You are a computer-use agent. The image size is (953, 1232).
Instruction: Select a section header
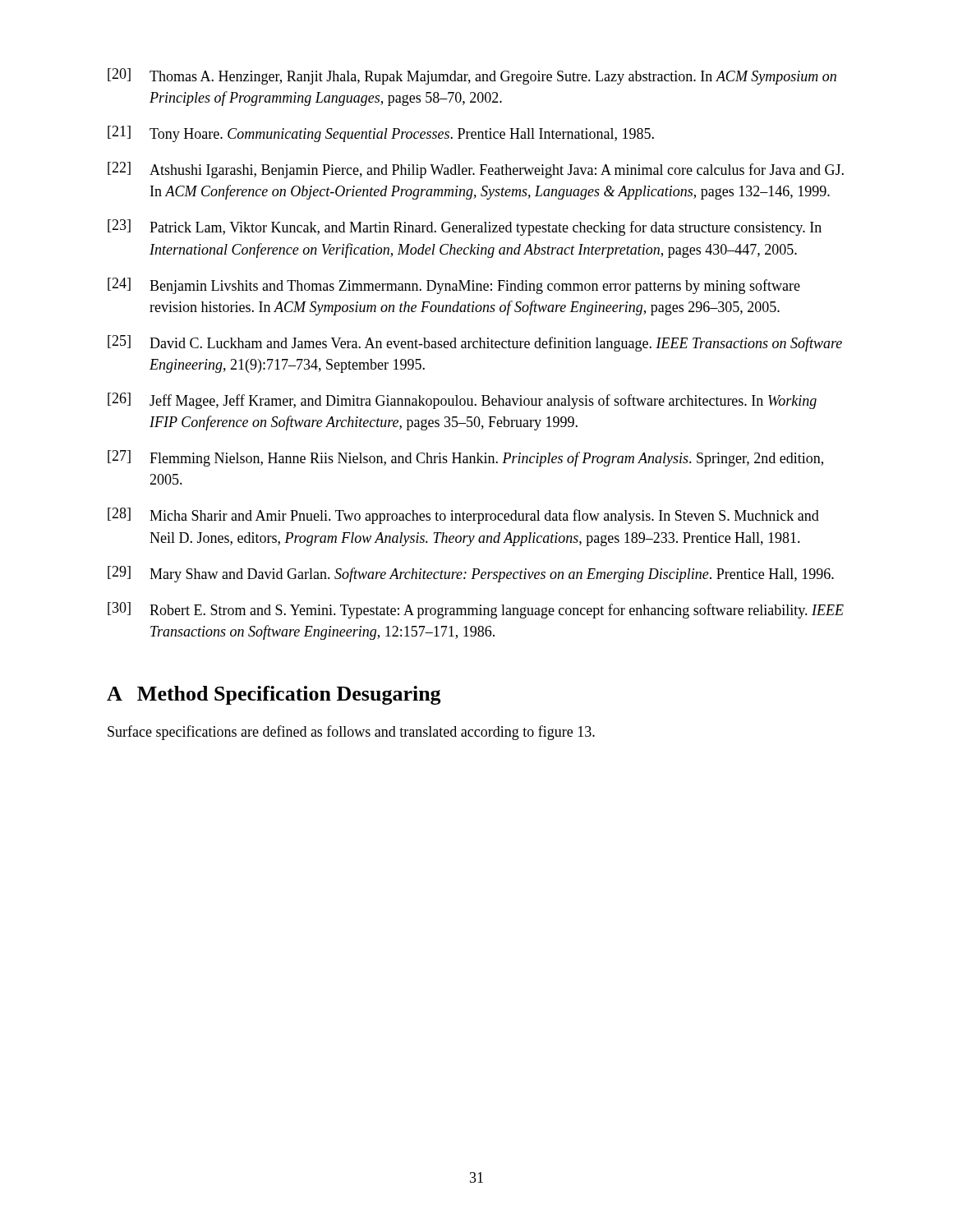point(476,694)
